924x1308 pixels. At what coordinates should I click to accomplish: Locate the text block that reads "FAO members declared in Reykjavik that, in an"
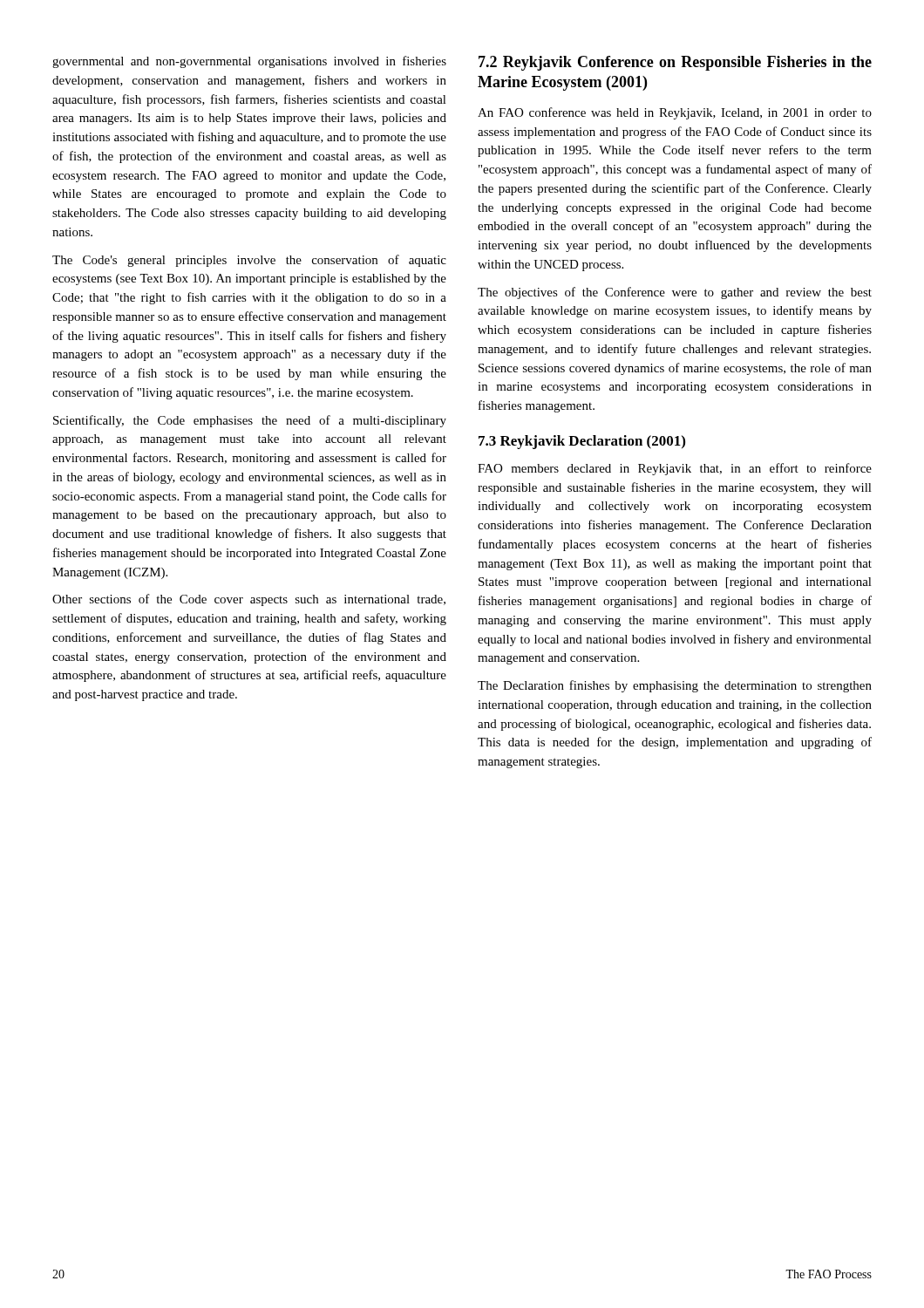point(675,564)
